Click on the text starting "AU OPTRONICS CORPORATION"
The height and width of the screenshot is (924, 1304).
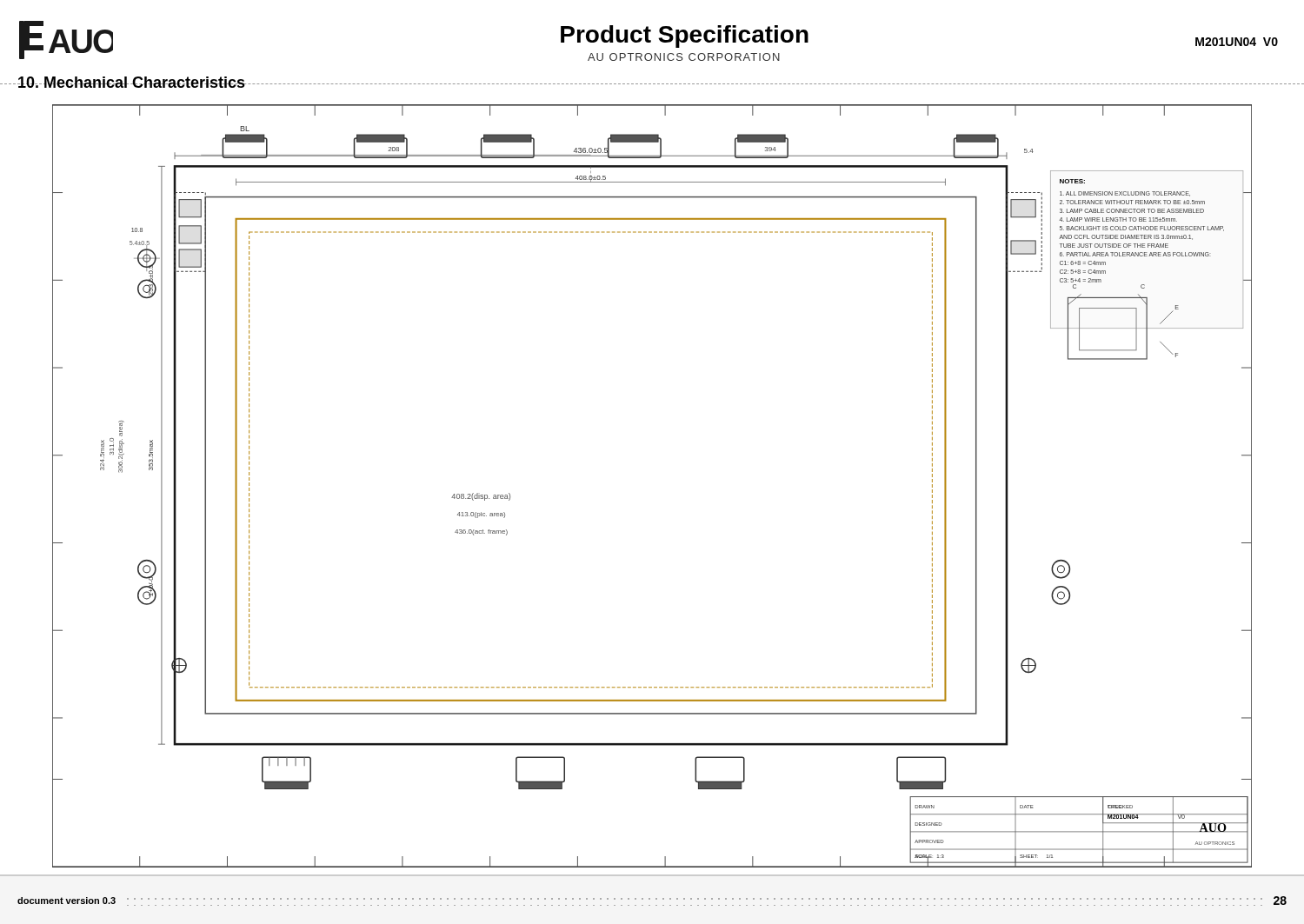click(x=684, y=57)
